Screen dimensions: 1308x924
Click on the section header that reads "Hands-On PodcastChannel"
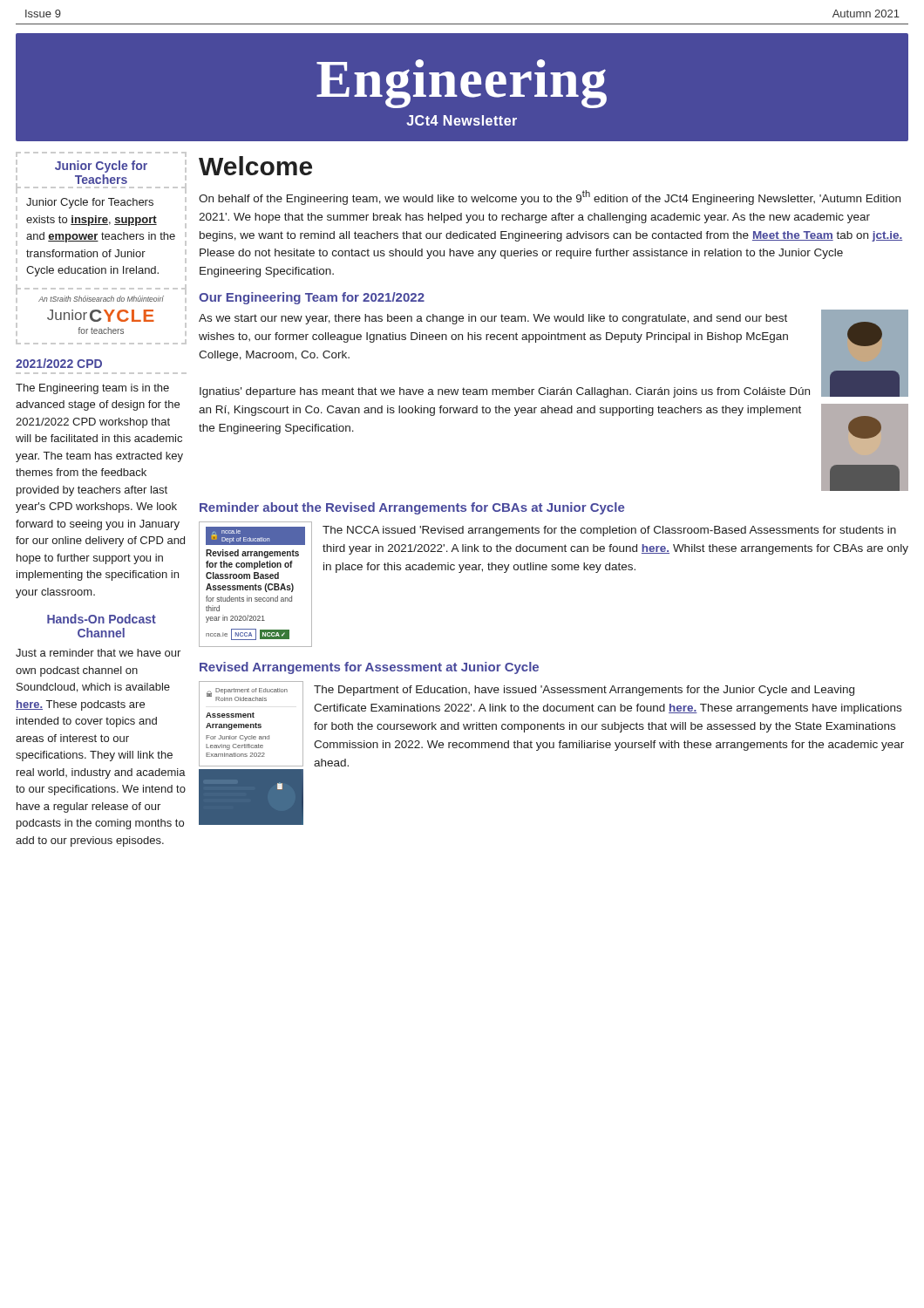point(101,626)
